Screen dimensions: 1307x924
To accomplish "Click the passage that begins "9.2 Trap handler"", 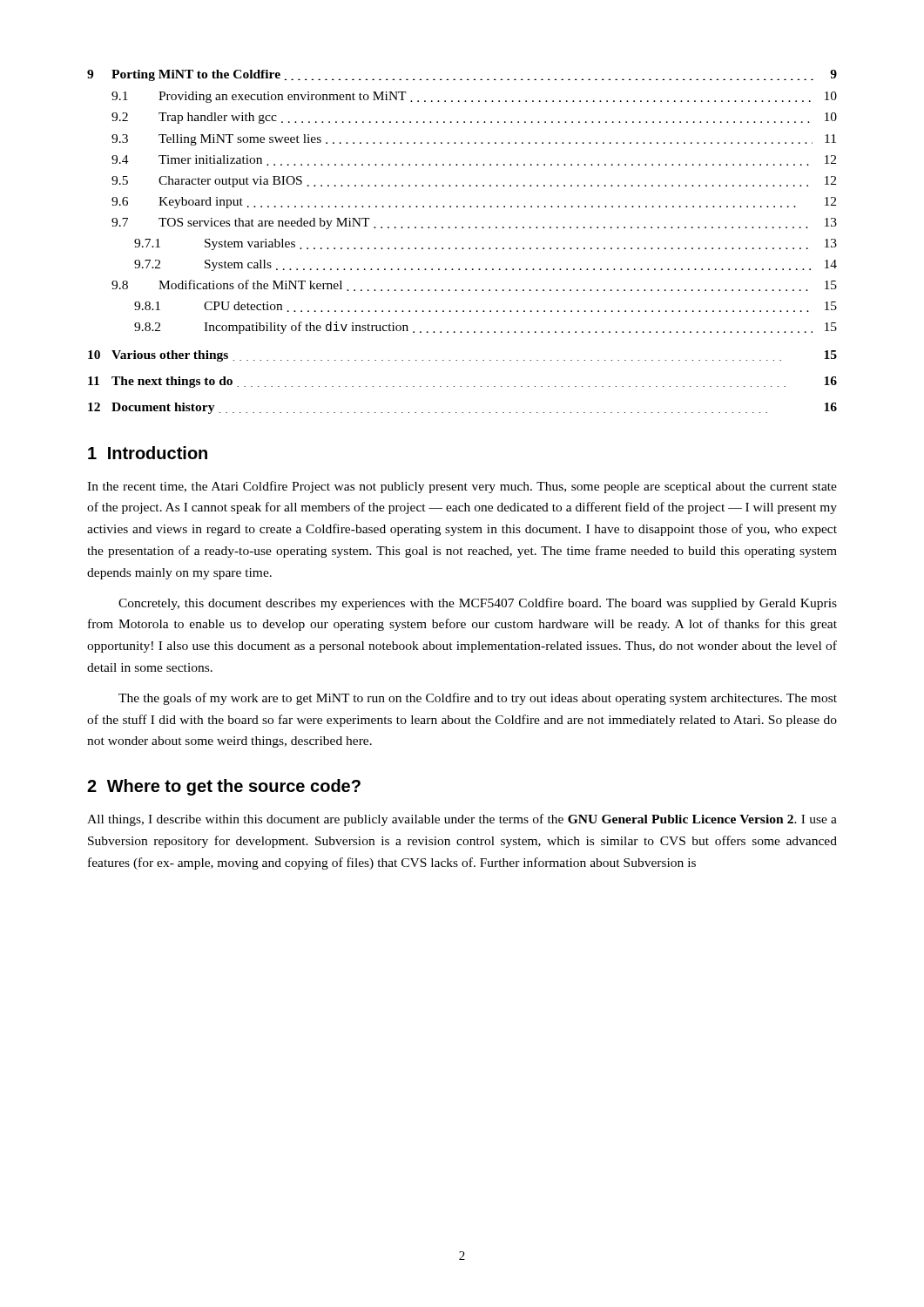I will (462, 117).
